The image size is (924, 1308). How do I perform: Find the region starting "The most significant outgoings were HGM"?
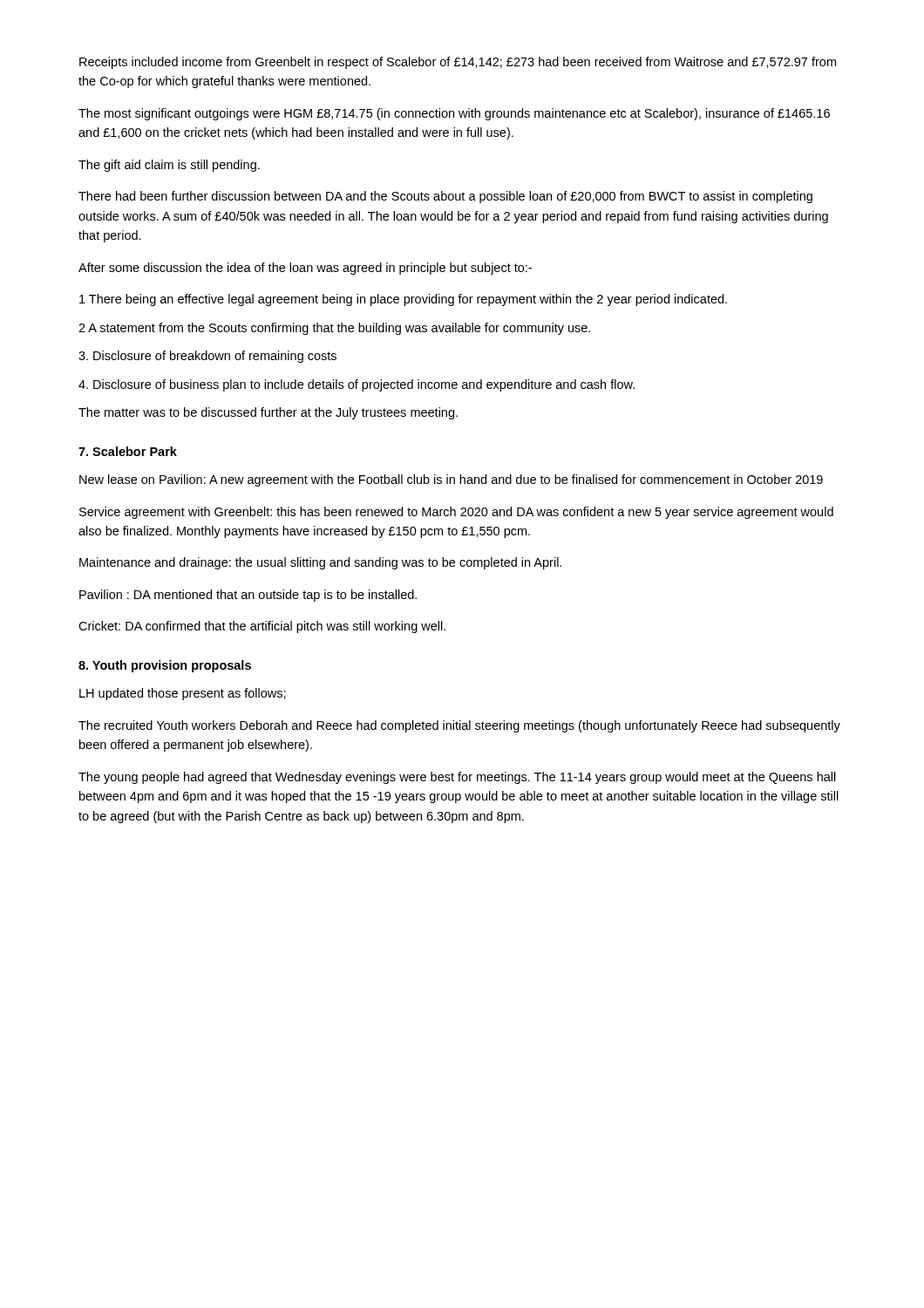[x=454, y=123]
